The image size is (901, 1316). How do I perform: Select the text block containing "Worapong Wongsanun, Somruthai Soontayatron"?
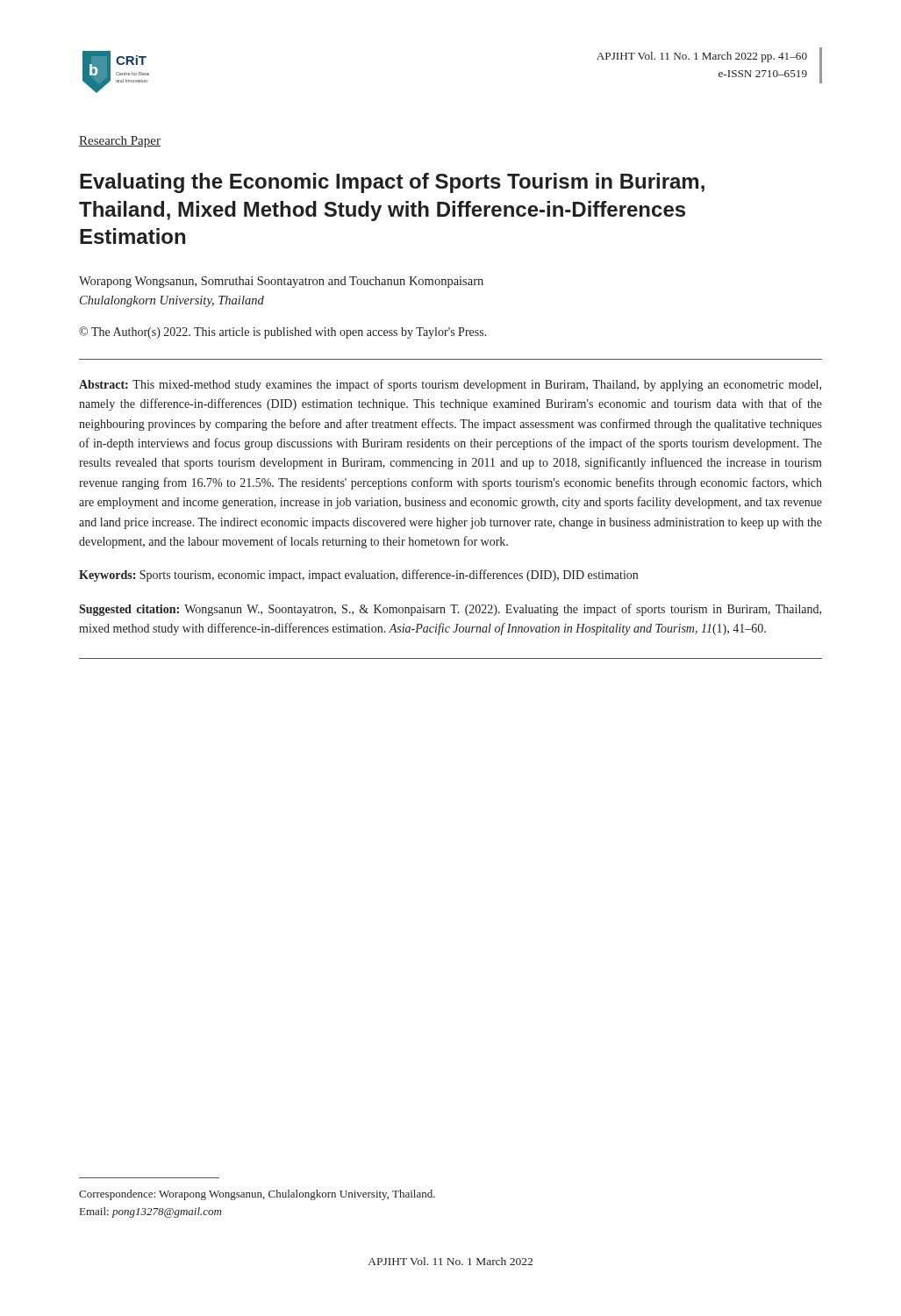[x=281, y=281]
